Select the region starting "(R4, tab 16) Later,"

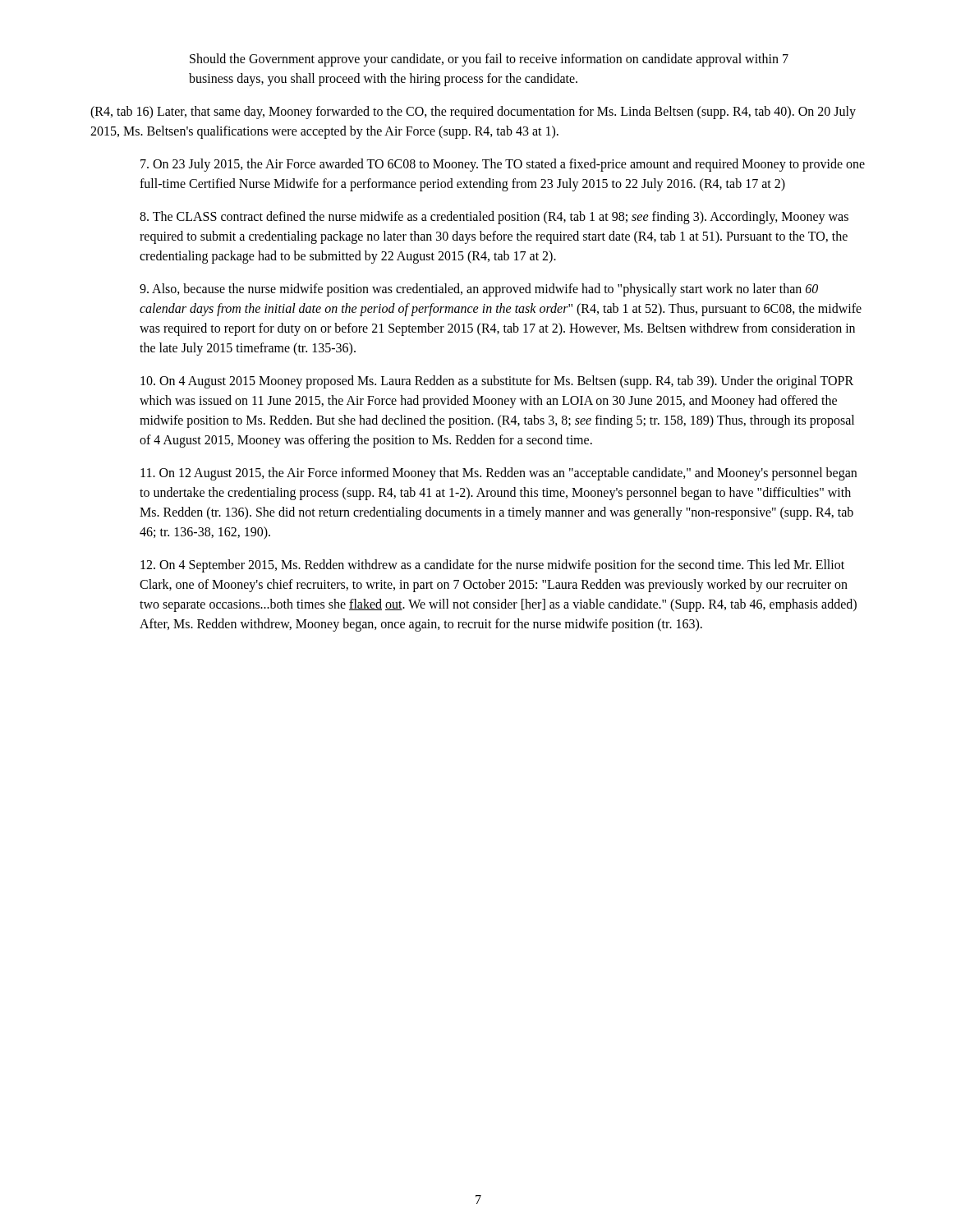473,121
